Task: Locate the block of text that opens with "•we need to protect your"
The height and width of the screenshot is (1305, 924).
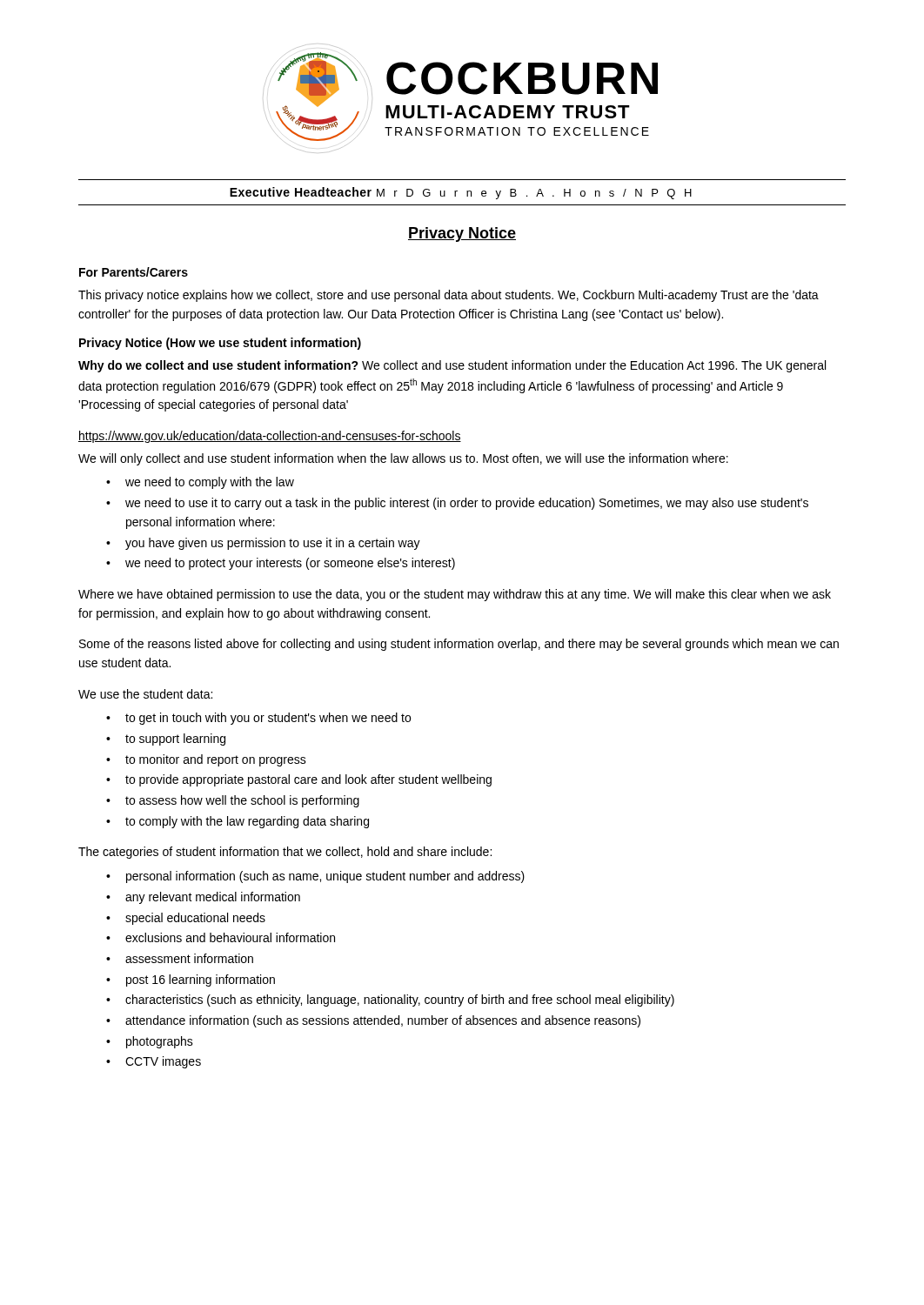Action: (x=281, y=564)
